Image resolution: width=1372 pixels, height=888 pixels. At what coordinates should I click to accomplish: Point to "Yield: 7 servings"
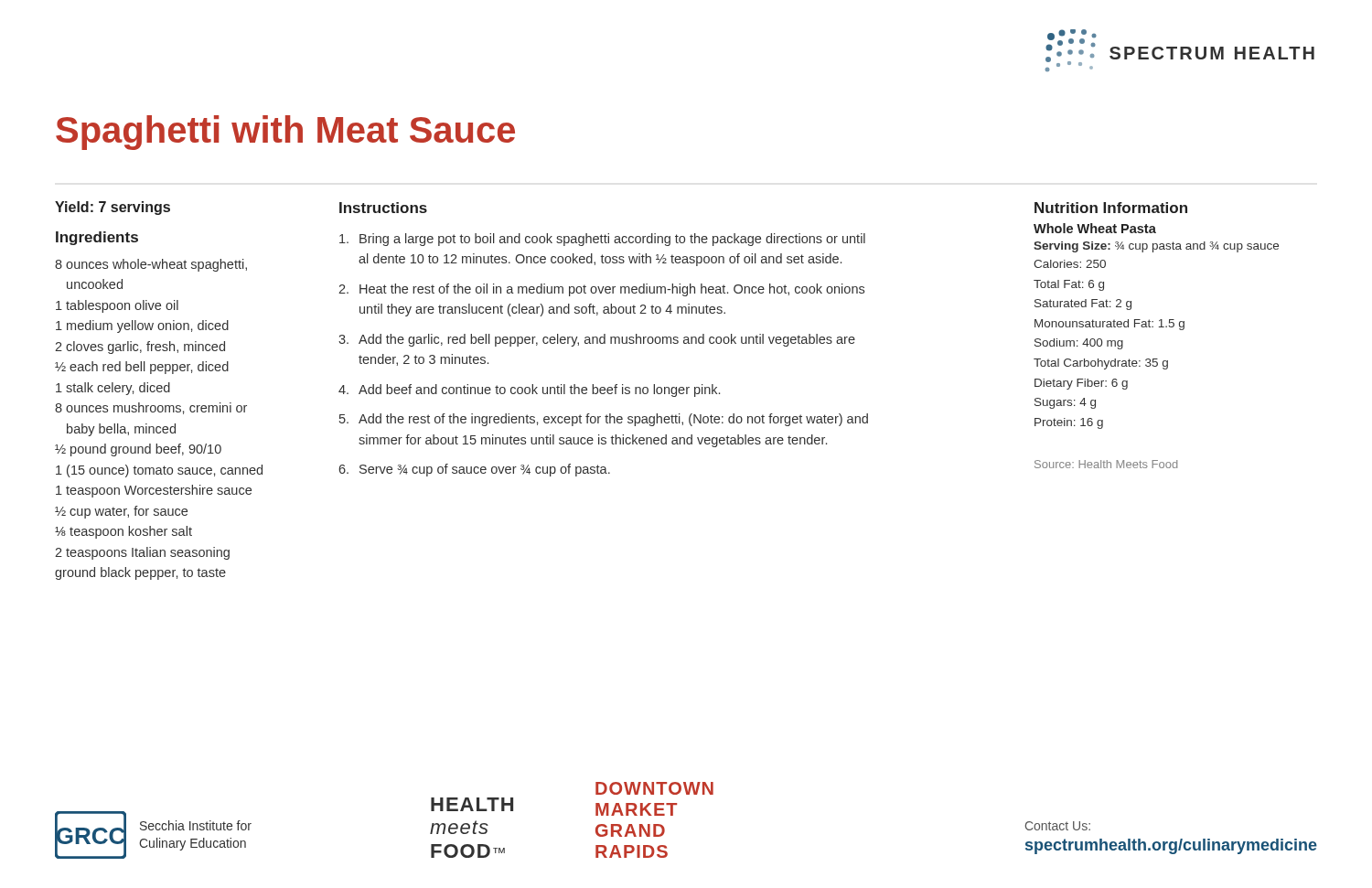pos(113,207)
